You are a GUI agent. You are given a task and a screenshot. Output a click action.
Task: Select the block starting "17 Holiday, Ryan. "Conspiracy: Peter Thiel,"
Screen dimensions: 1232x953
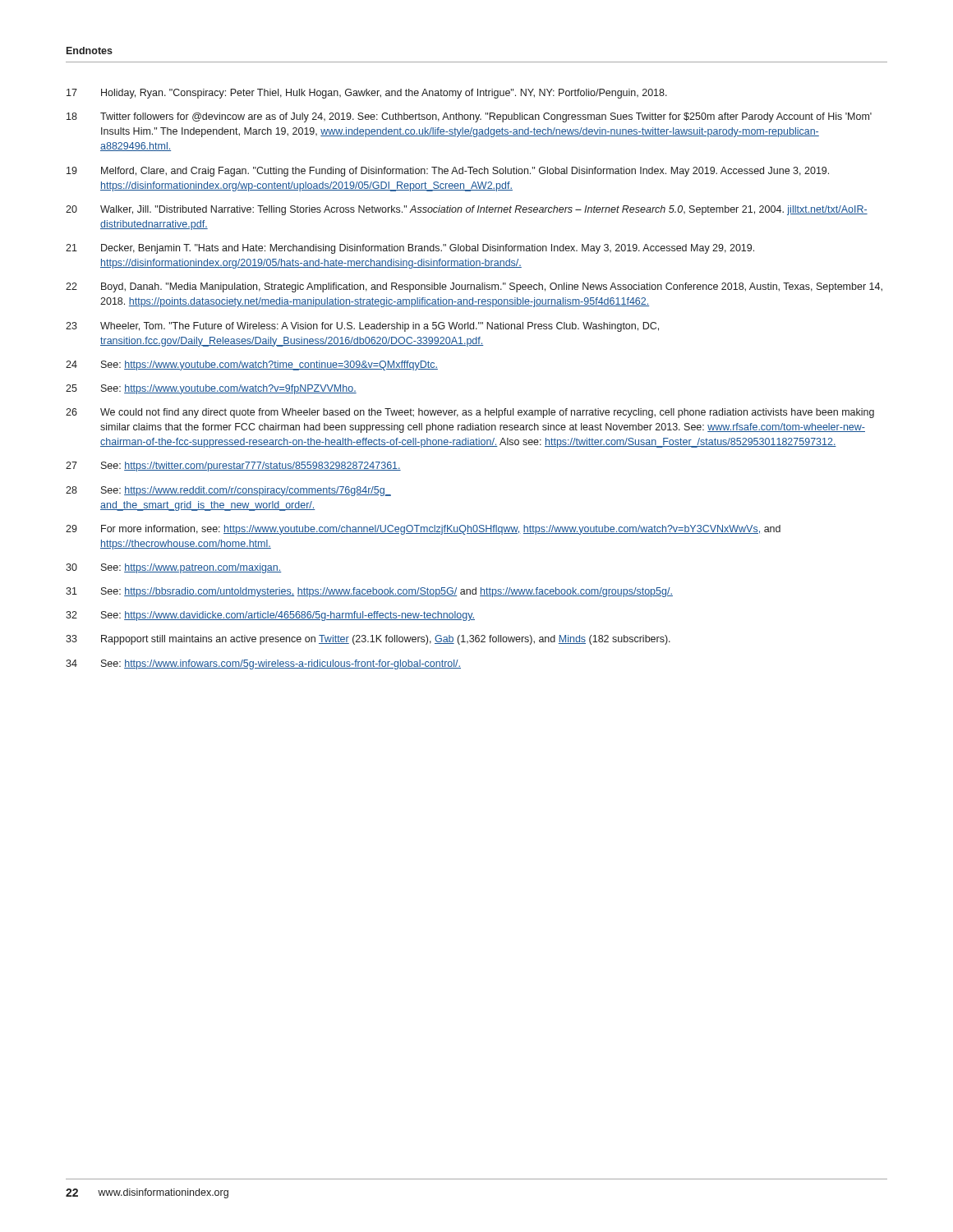476,93
